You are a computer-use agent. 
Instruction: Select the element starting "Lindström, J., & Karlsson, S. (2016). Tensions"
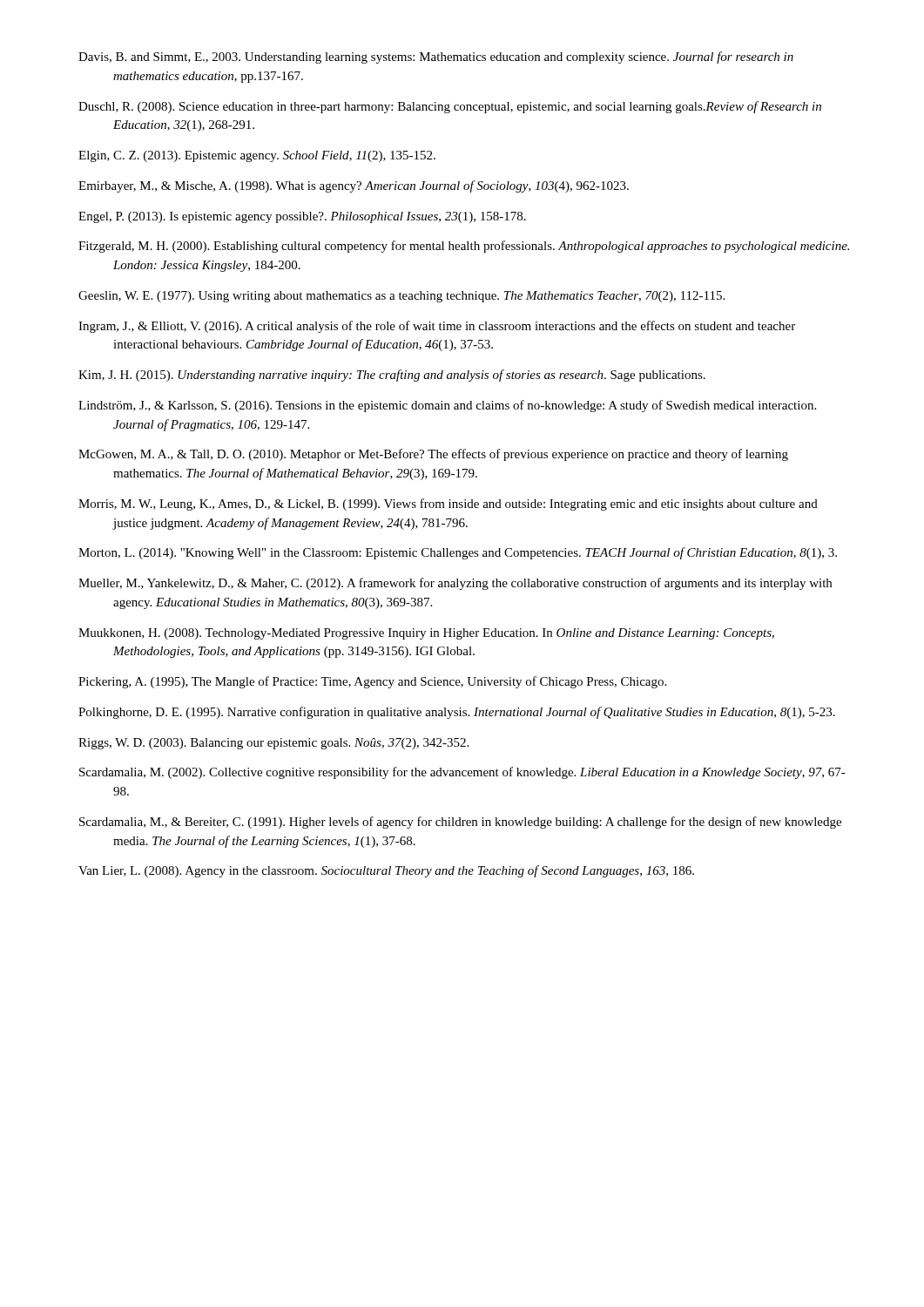pos(448,414)
